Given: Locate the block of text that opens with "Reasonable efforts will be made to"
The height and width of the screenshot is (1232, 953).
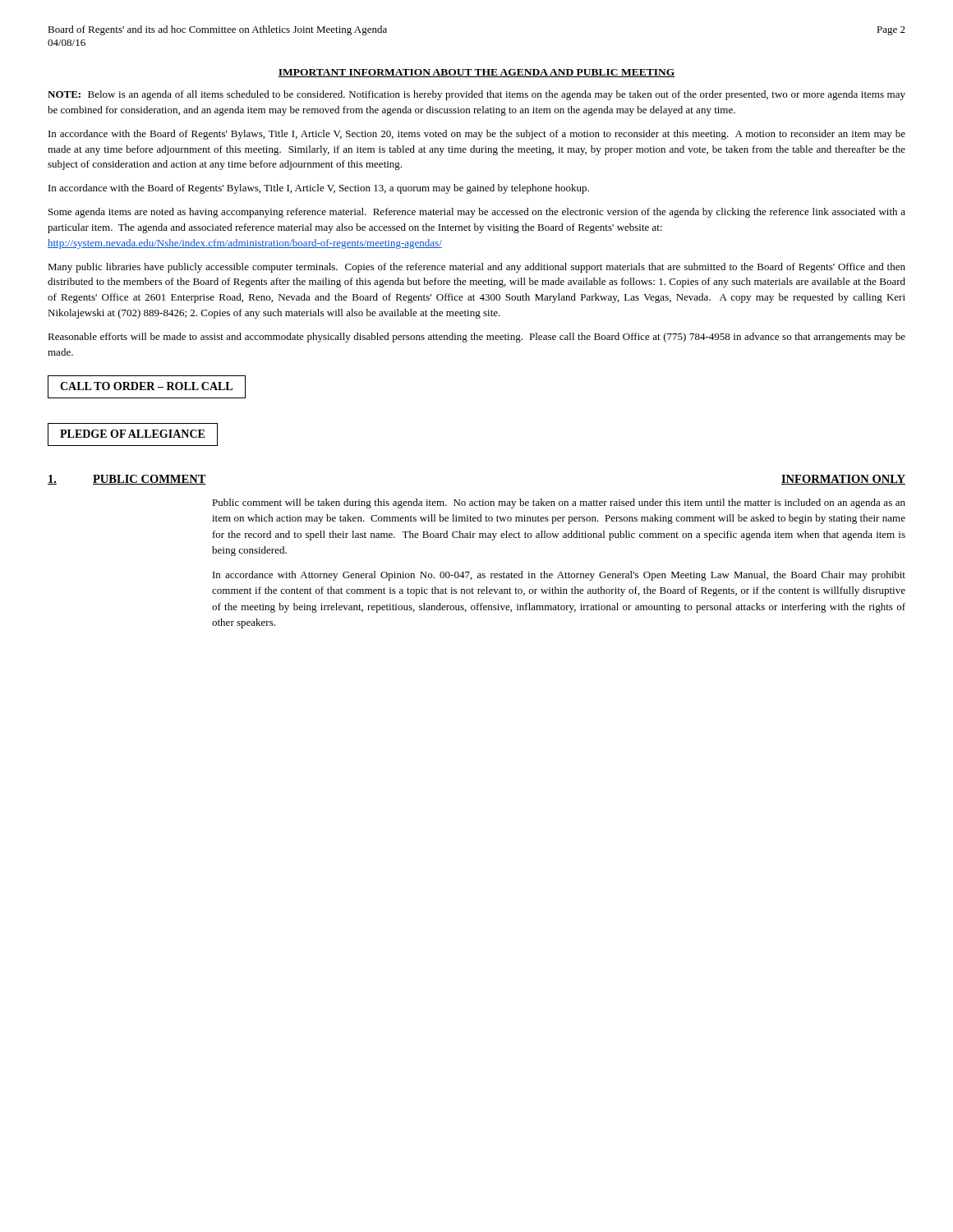Looking at the screenshot, I should tap(476, 344).
